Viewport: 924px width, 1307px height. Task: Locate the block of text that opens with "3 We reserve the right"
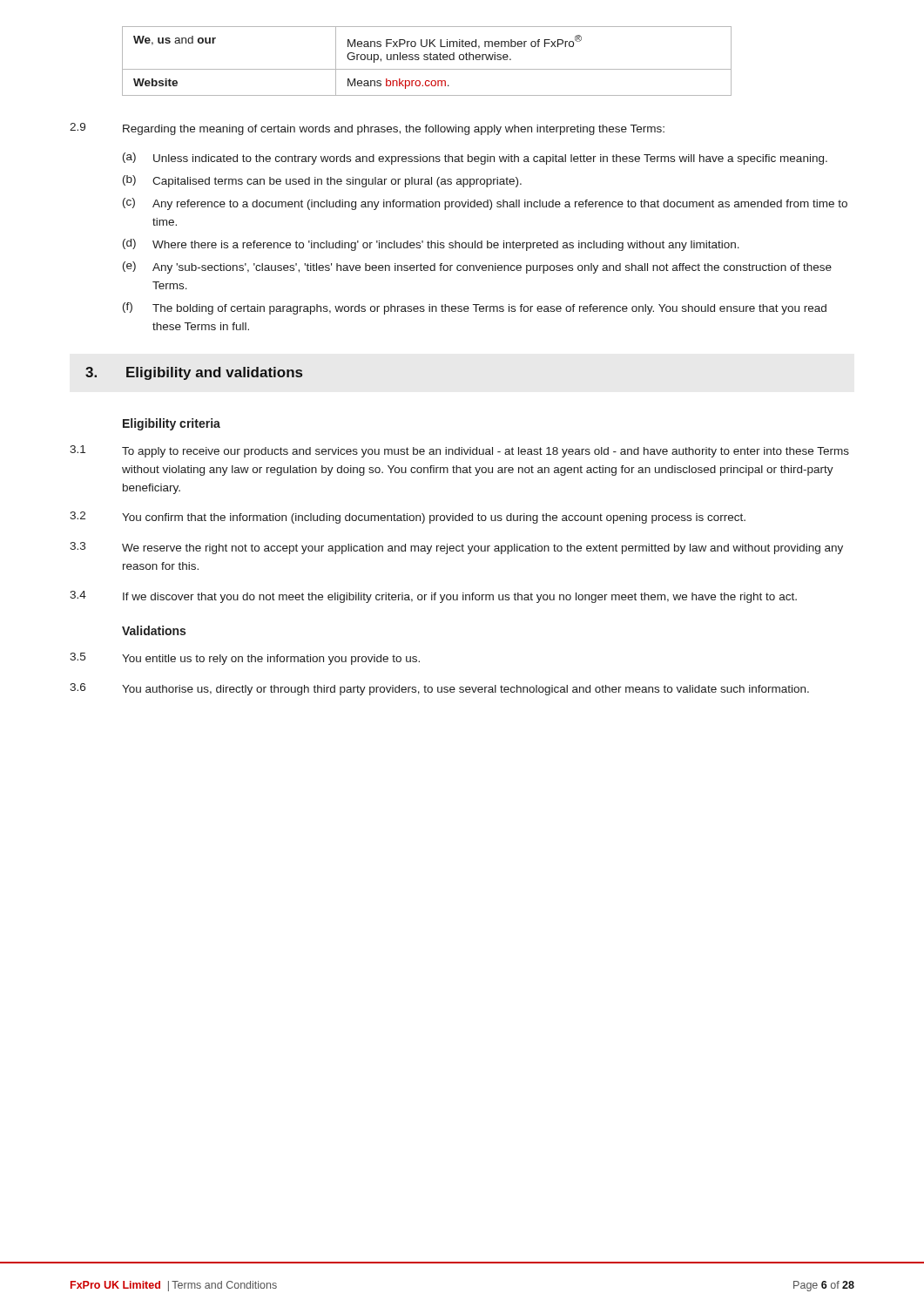[462, 558]
